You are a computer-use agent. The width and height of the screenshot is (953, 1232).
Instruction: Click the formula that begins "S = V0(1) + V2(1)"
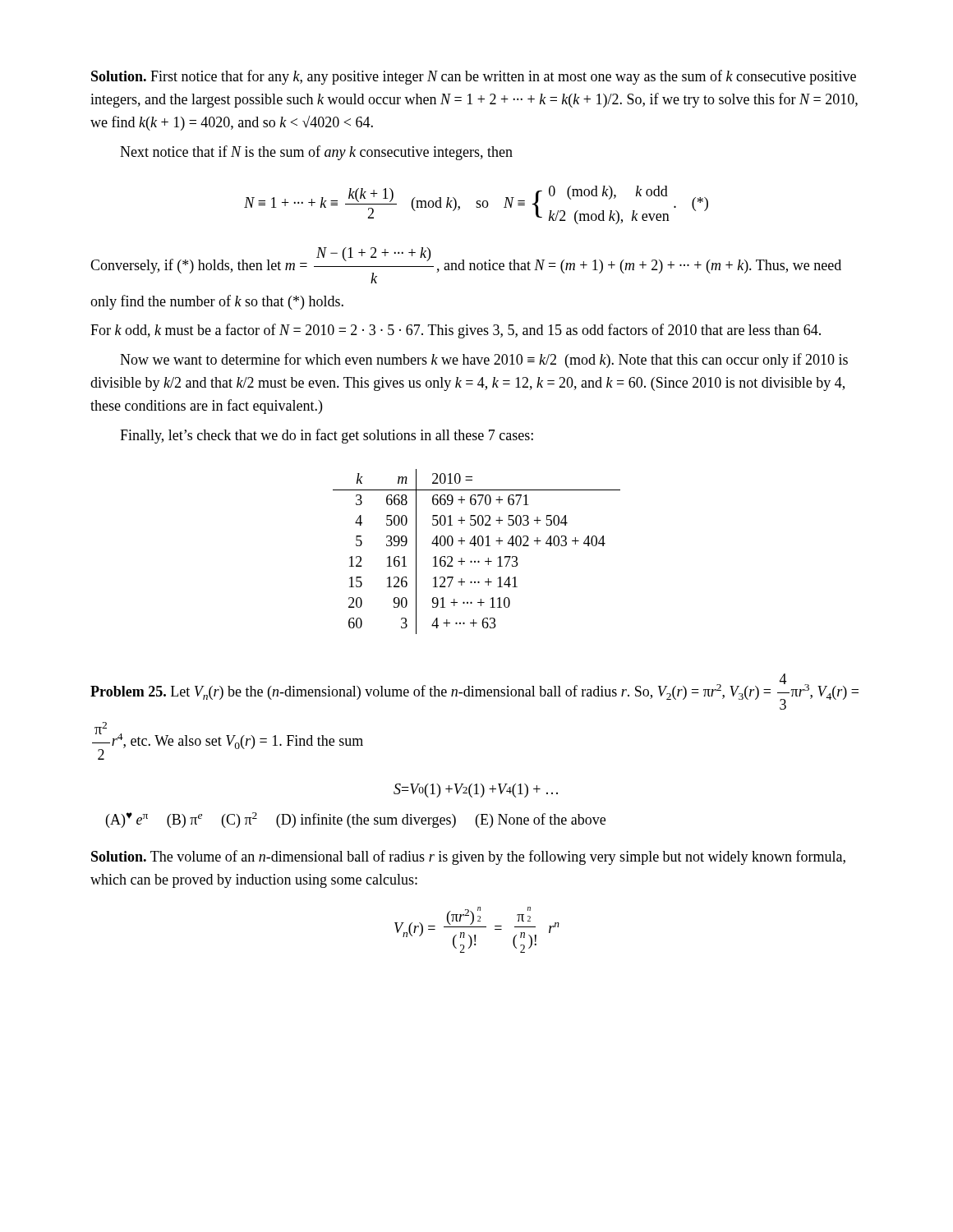coord(476,790)
